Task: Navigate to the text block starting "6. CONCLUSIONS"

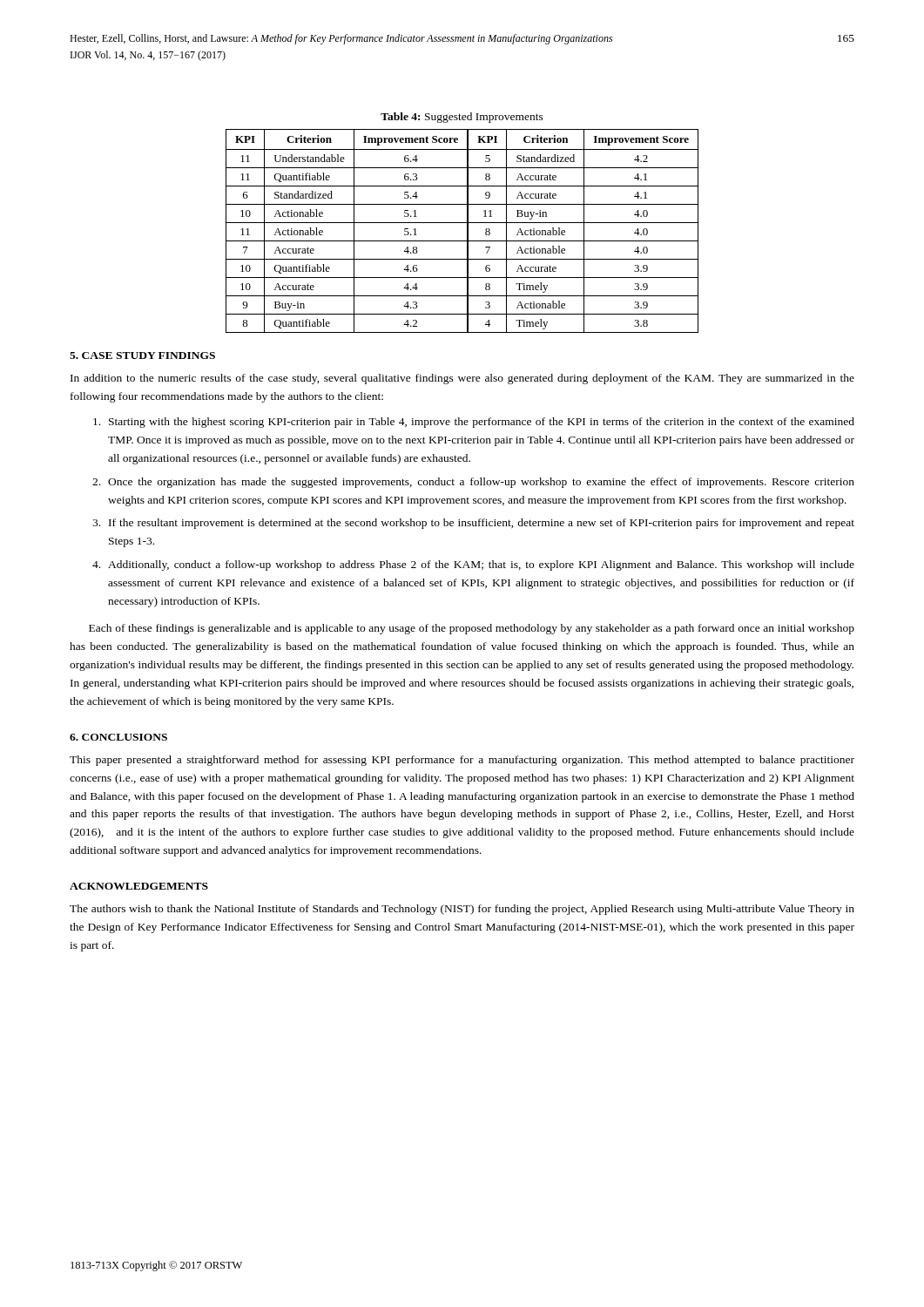Action: [119, 736]
